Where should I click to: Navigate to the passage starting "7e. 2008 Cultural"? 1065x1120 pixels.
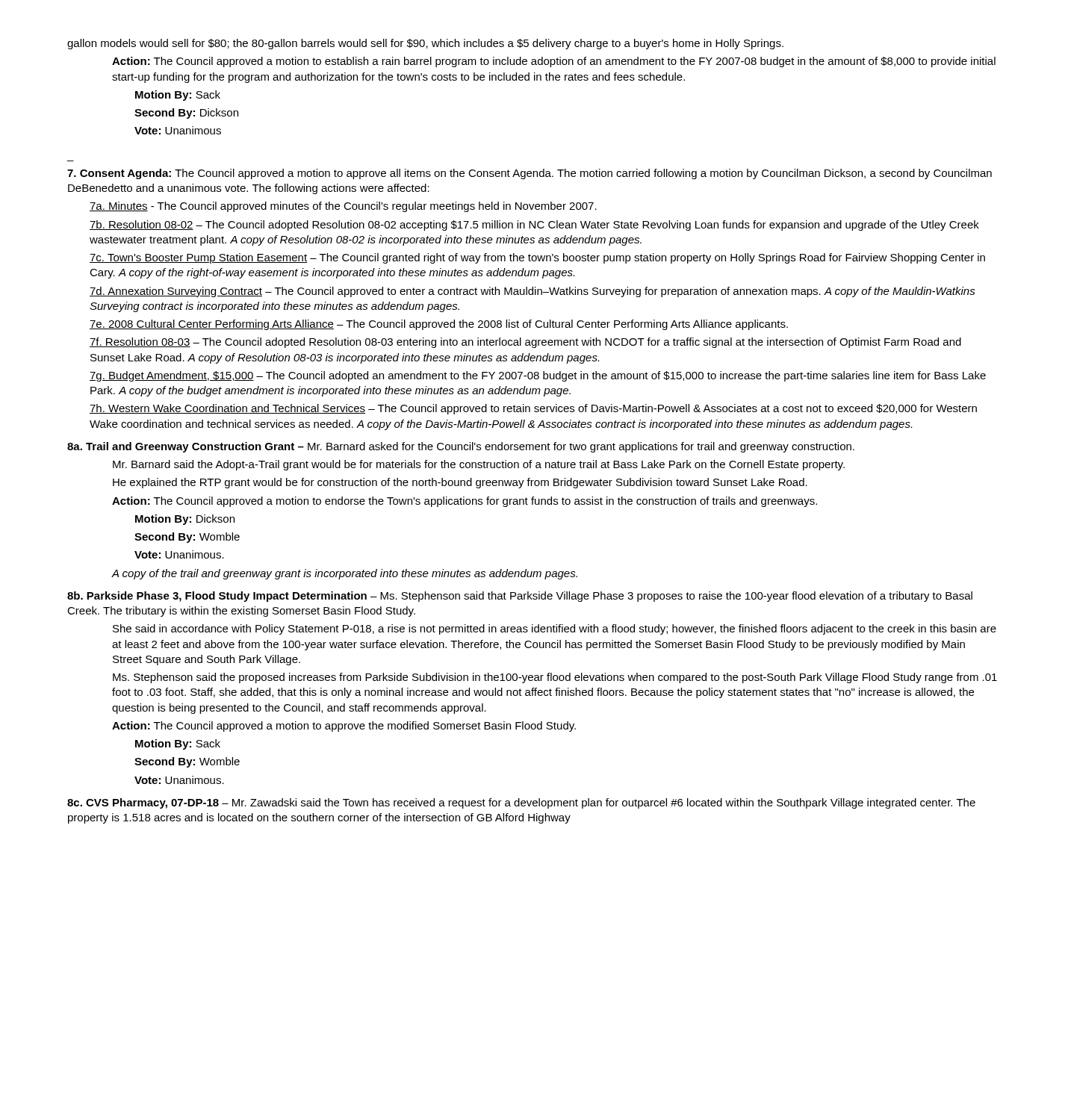[544, 341]
